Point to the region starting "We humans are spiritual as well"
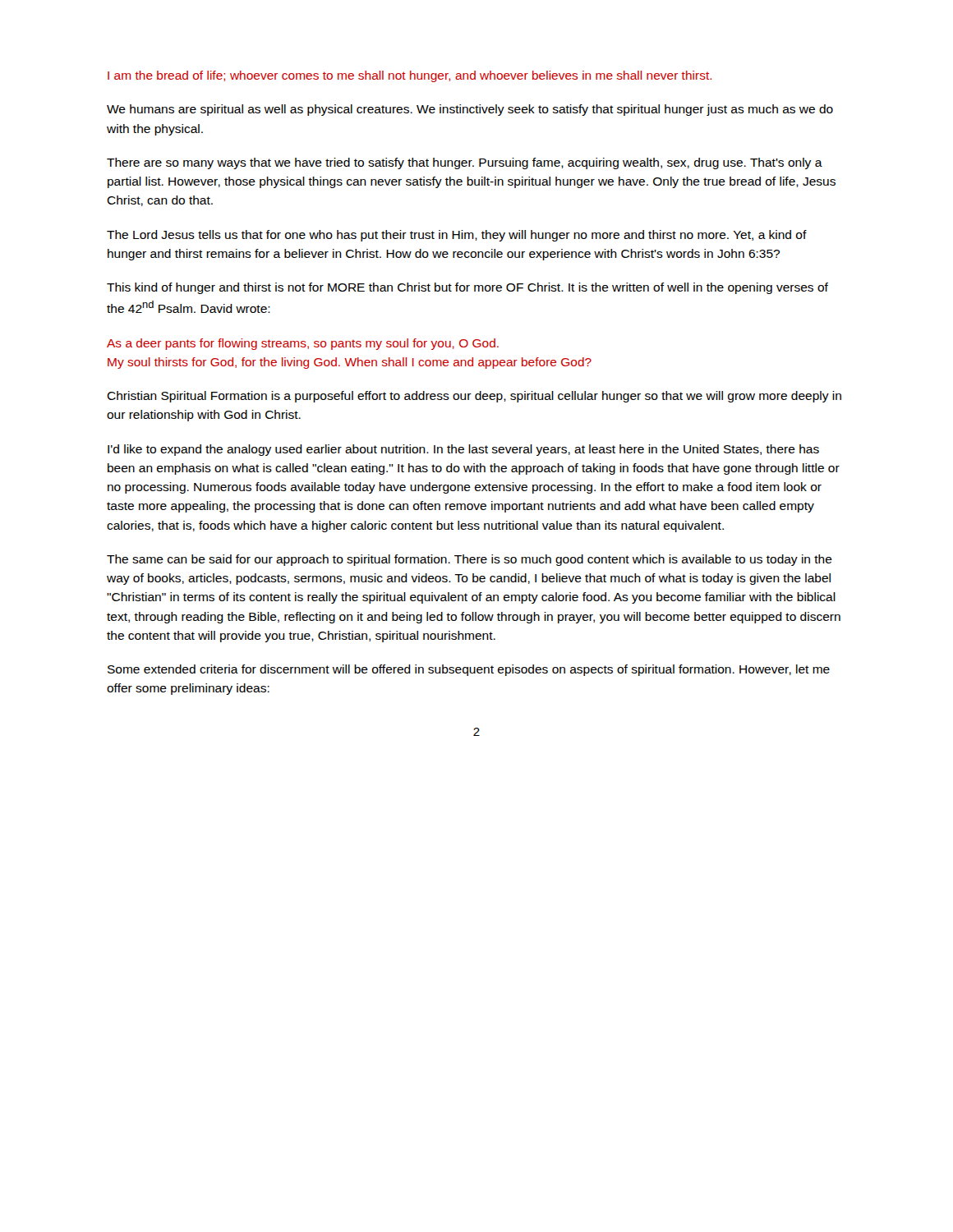Screen dimensions: 1232x953 tap(470, 119)
